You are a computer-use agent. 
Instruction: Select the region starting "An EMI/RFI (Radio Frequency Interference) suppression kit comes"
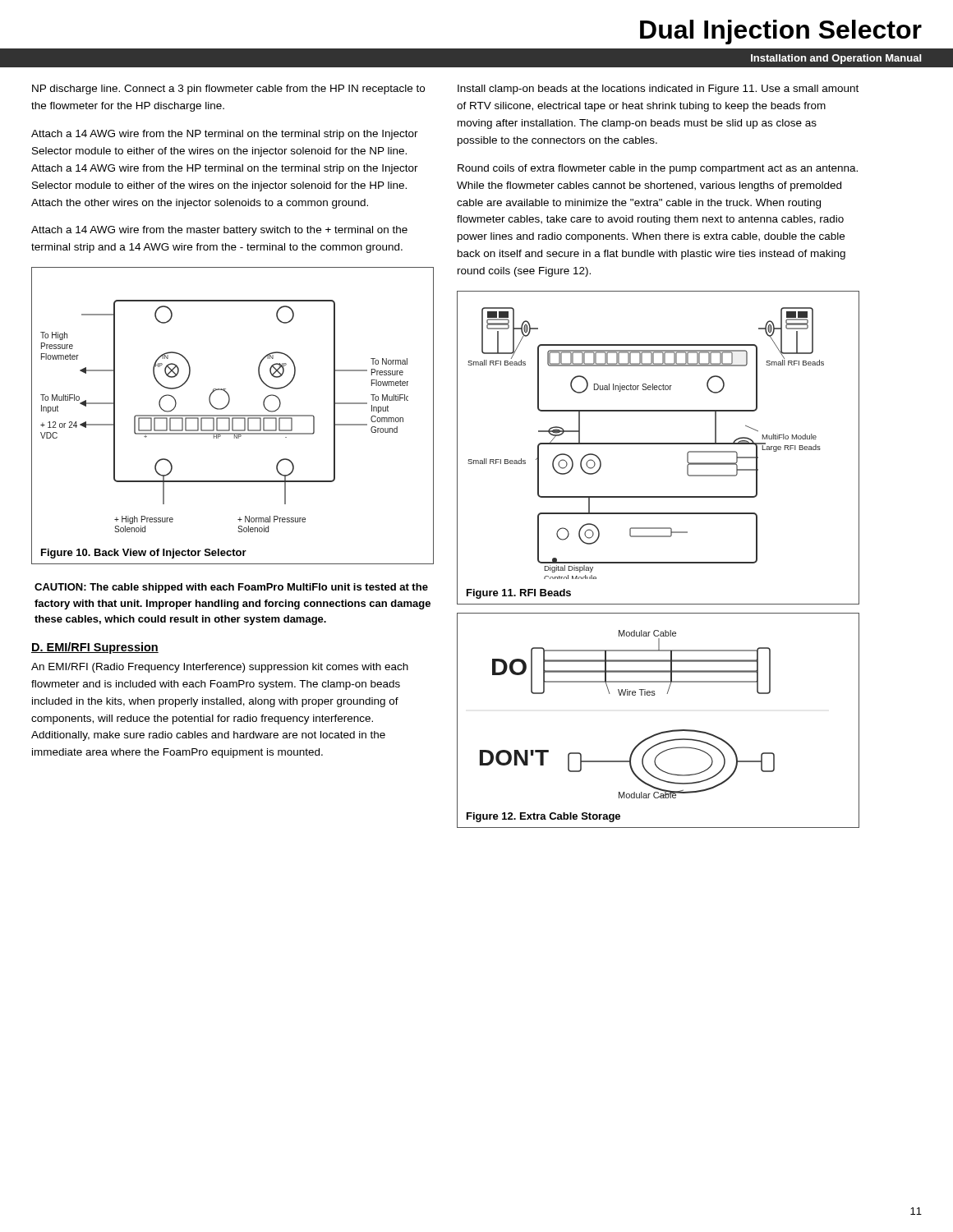pyautogui.click(x=220, y=709)
